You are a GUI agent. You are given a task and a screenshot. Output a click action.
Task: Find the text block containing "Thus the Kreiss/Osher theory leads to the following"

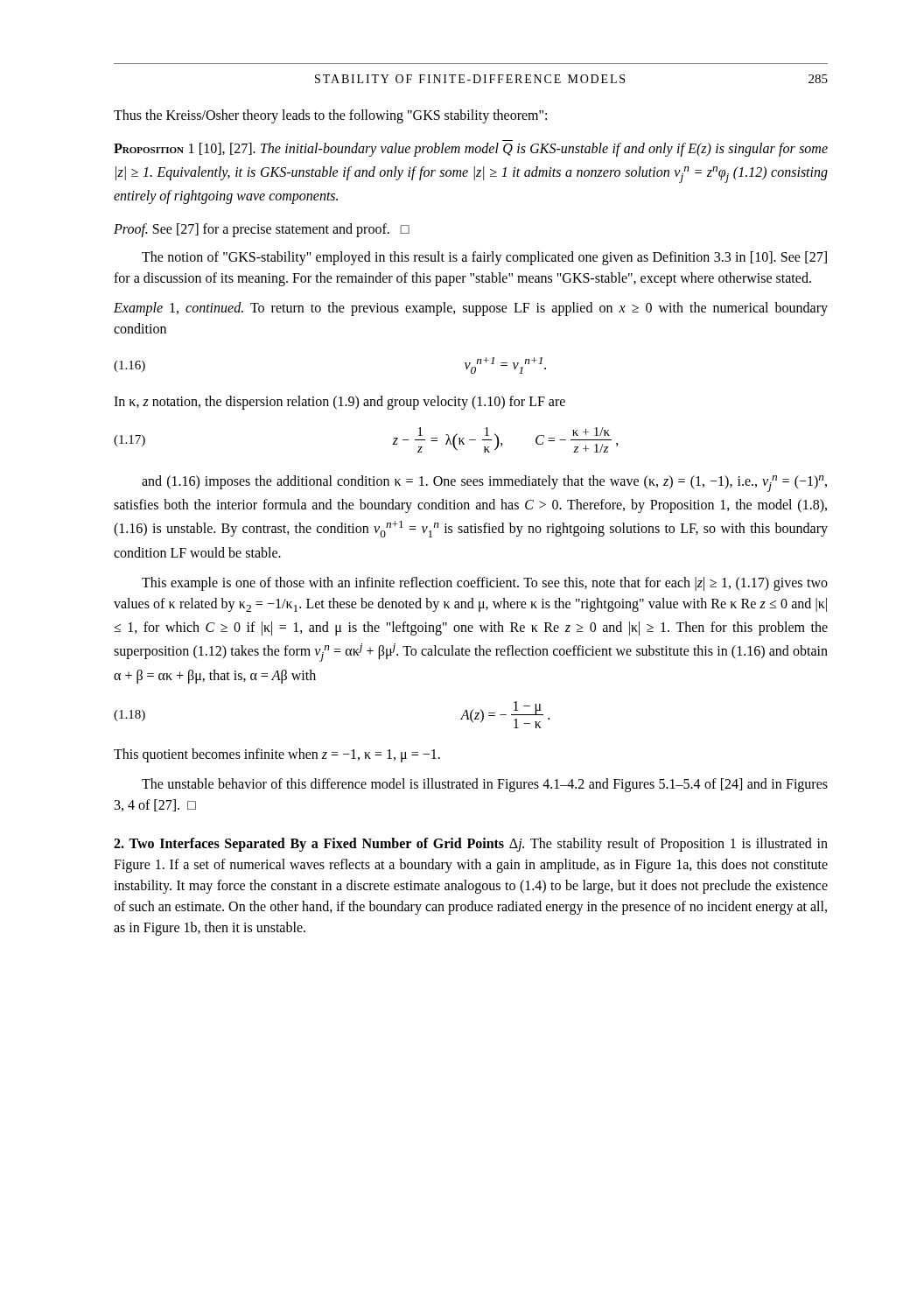331,115
